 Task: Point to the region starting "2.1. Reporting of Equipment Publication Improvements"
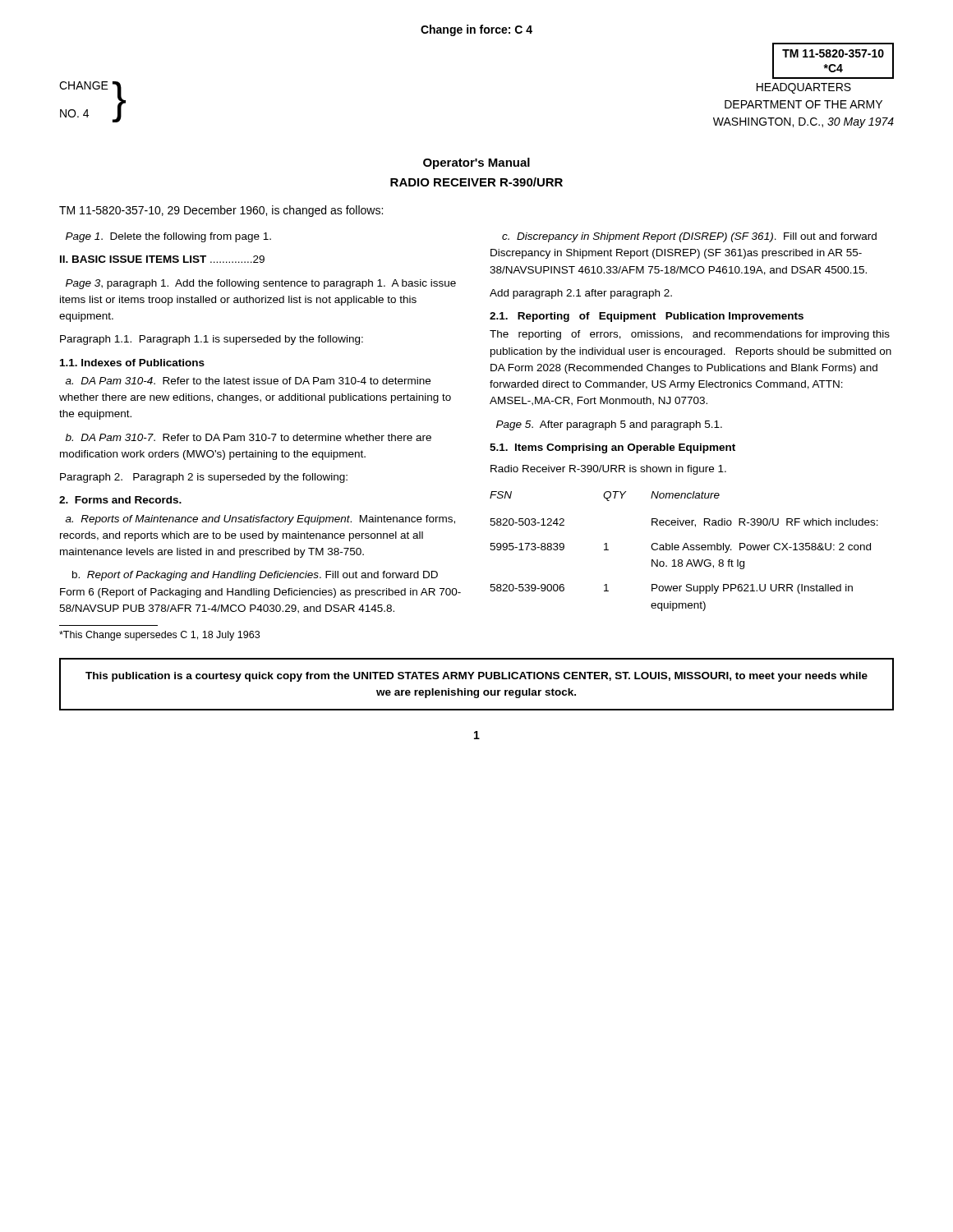pos(647,316)
